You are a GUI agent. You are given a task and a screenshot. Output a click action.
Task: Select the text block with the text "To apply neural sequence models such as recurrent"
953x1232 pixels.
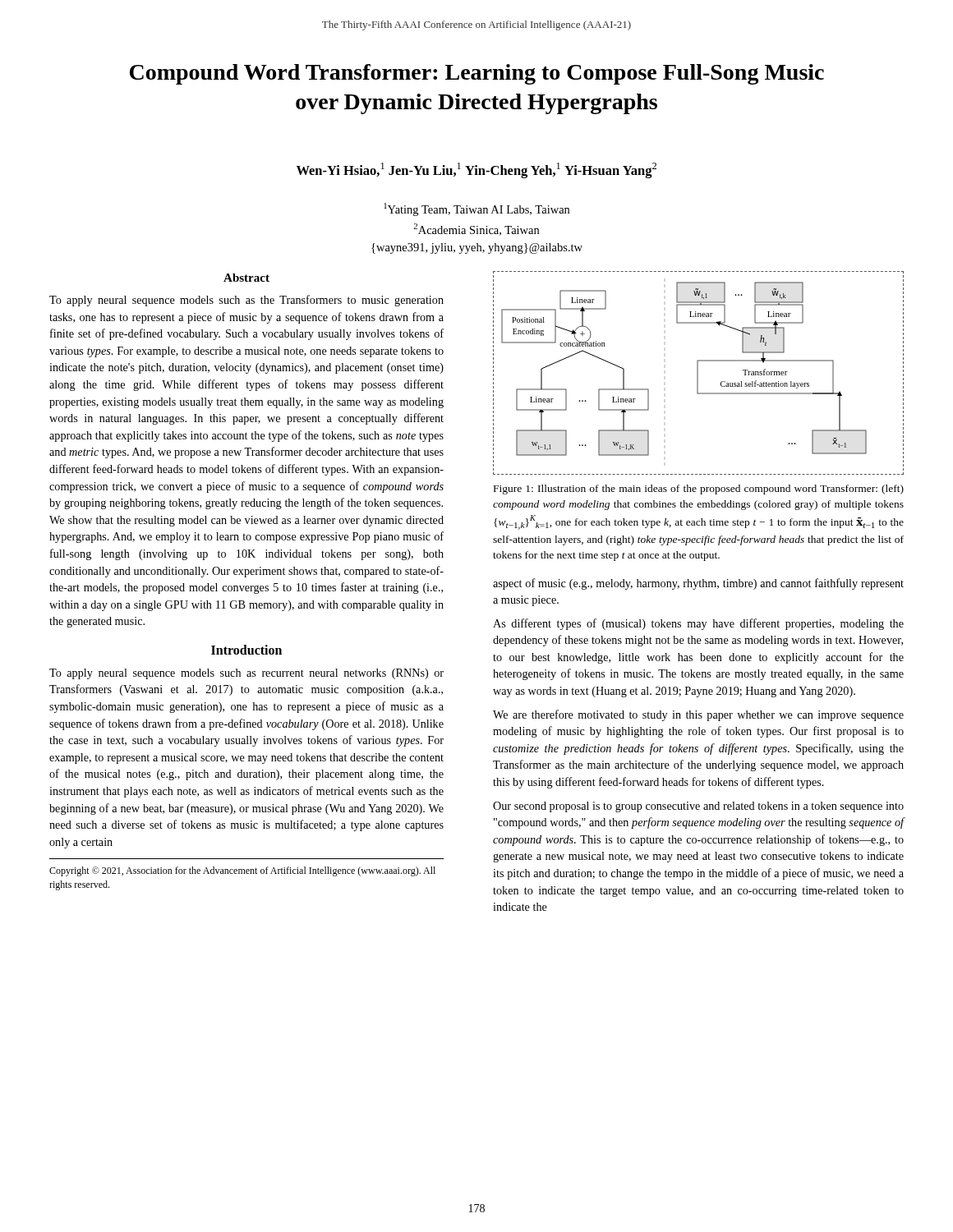[246, 757]
